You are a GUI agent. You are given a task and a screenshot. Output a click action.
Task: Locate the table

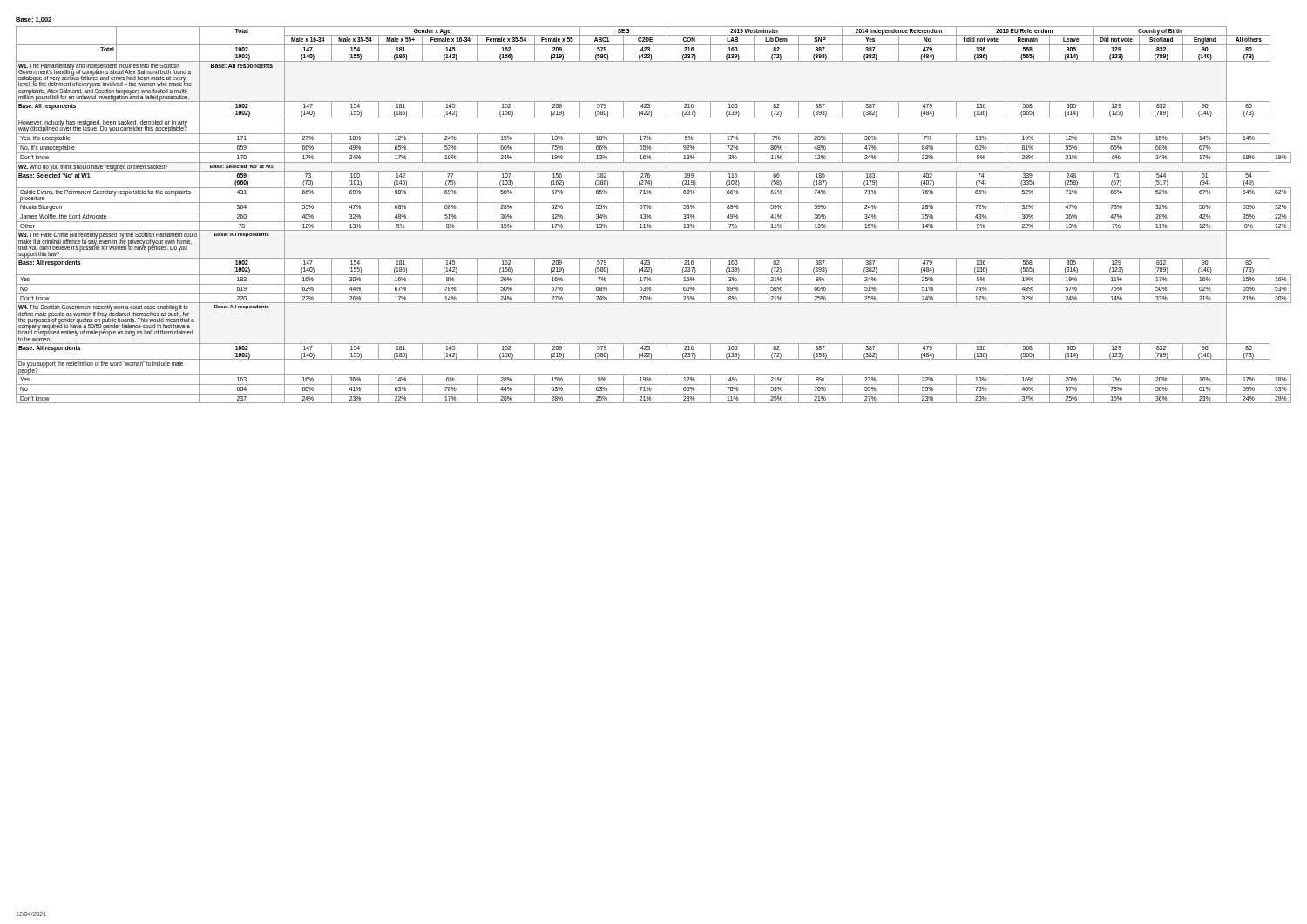[654, 215]
